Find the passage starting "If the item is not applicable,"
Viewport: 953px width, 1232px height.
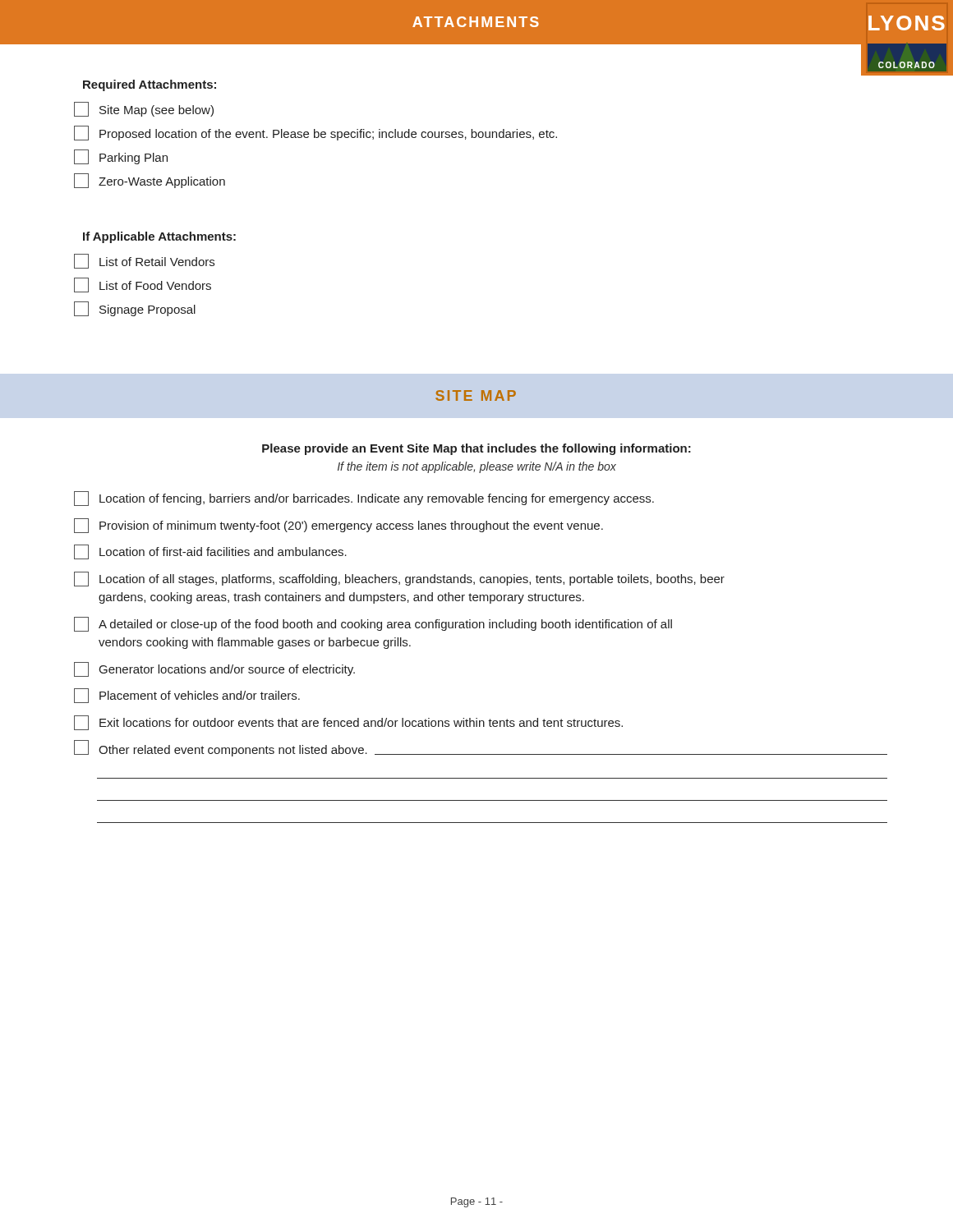[476, 466]
